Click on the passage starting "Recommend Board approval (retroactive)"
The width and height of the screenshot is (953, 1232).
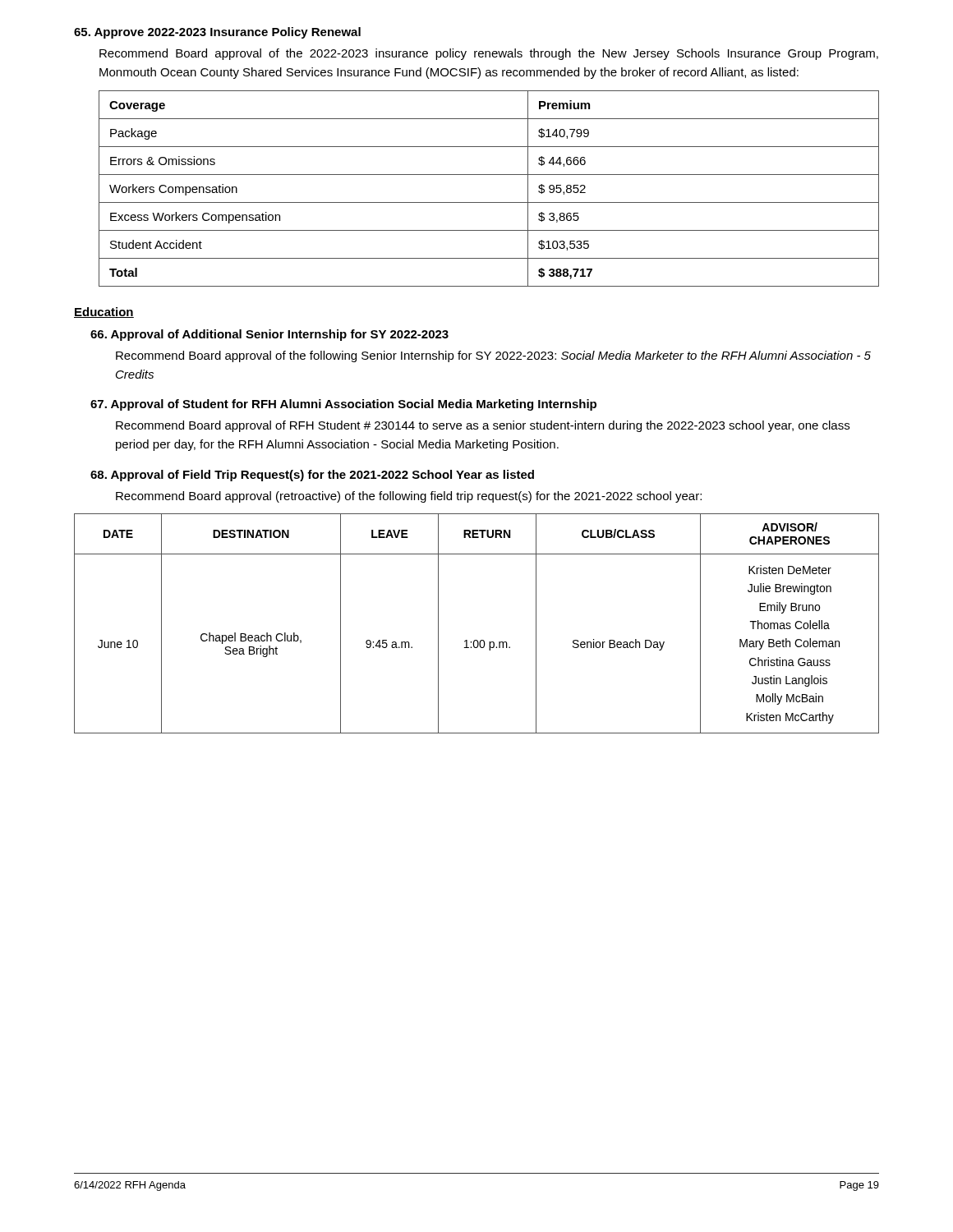[x=409, y=495]
